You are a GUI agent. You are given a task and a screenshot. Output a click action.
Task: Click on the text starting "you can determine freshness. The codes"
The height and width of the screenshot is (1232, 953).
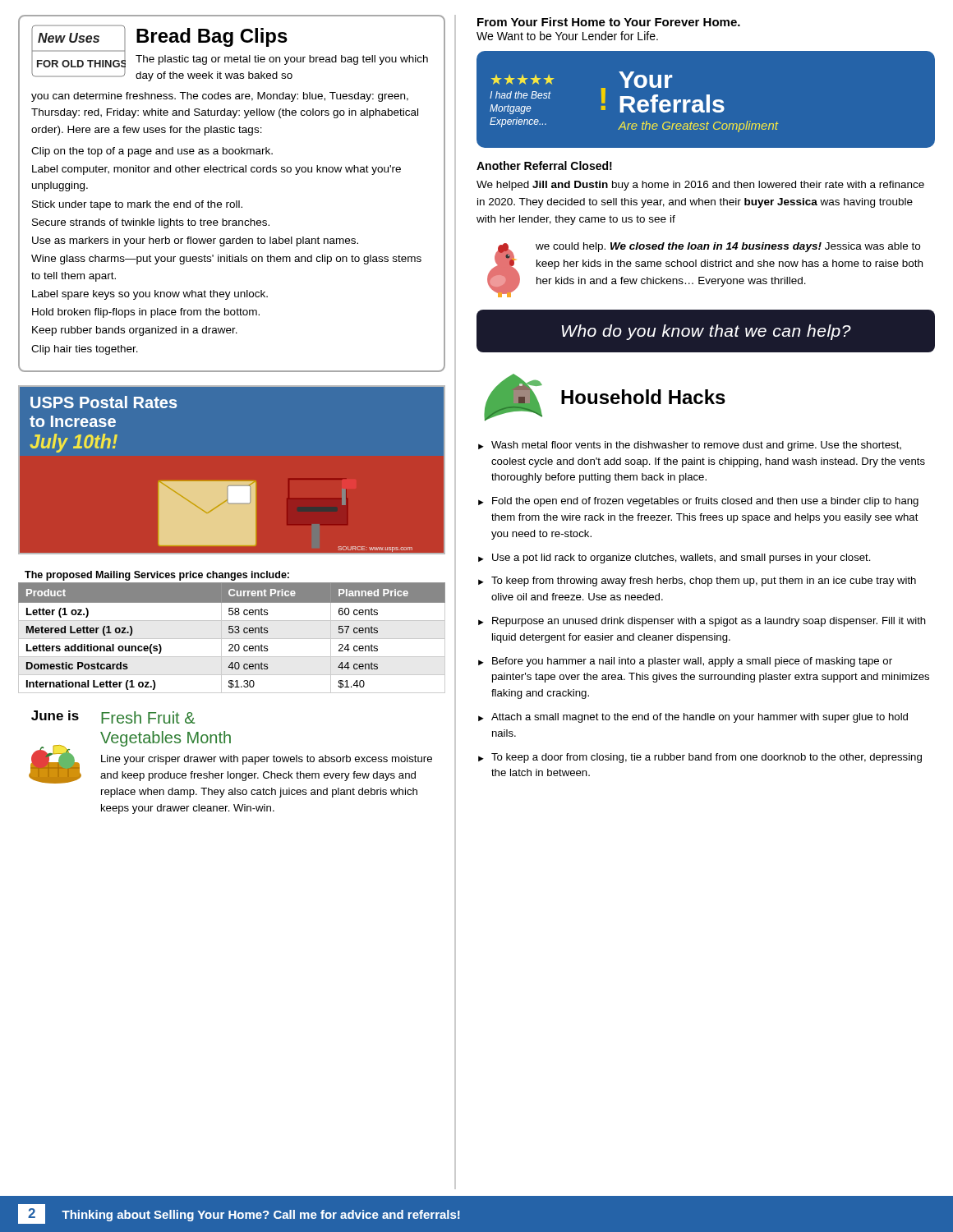pos(225,112)
